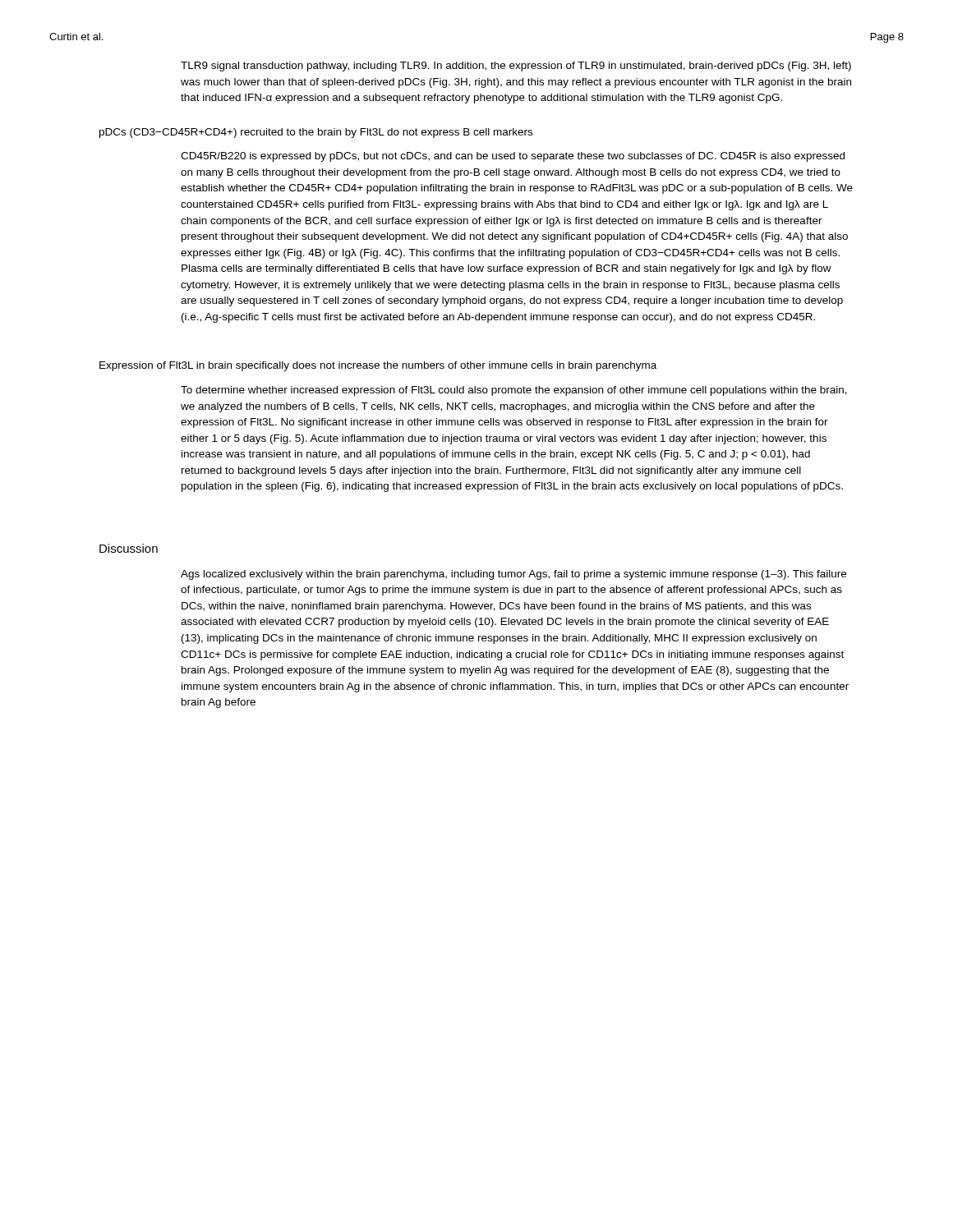Locate the text starting "TLR9 signal transduction pathway, including TLR9. In addition,"
Screen dimensions: 1232x953
518,82
